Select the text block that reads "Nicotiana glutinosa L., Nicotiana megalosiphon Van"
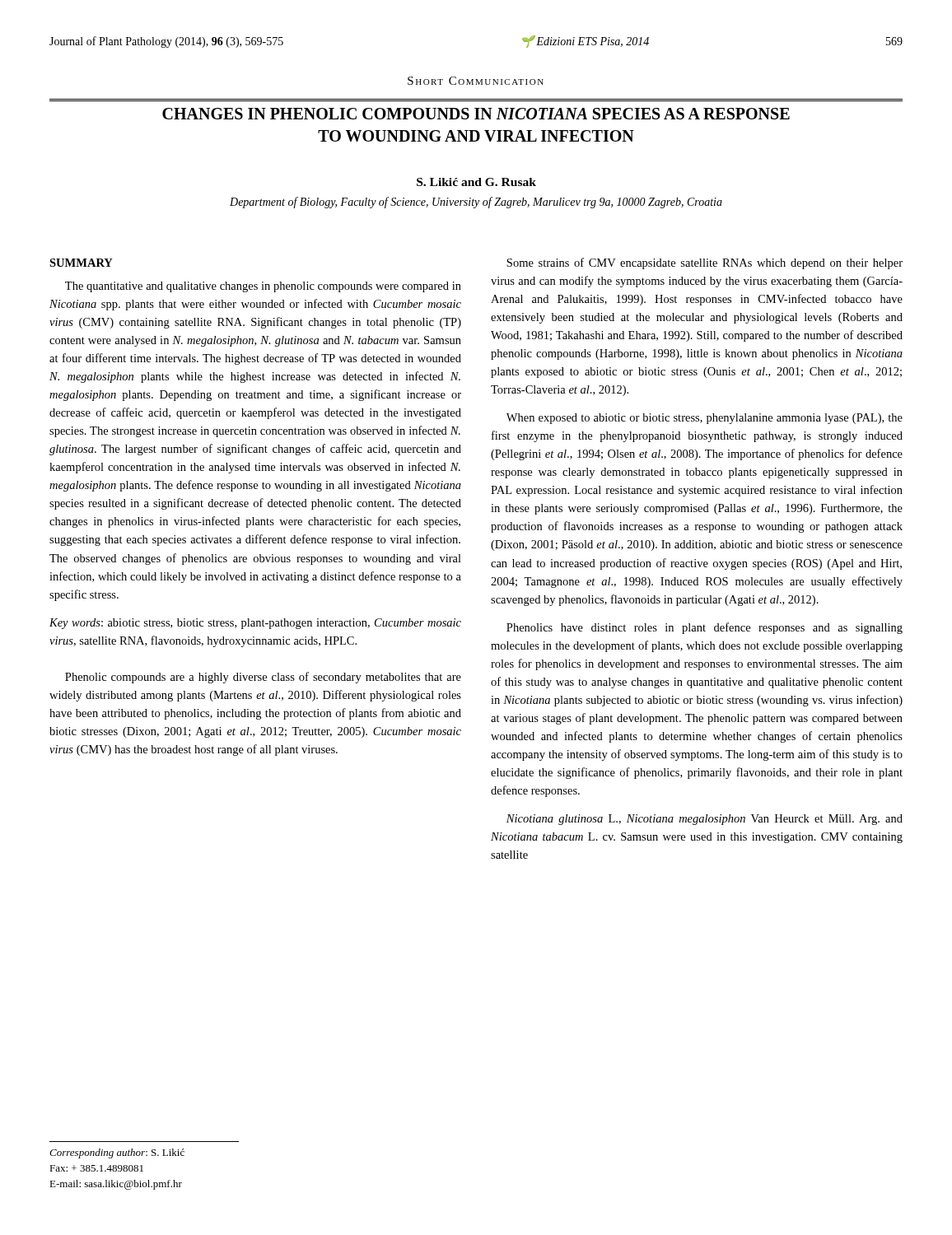Viewport: 952px width, 1235px height. tap(697, 836)
